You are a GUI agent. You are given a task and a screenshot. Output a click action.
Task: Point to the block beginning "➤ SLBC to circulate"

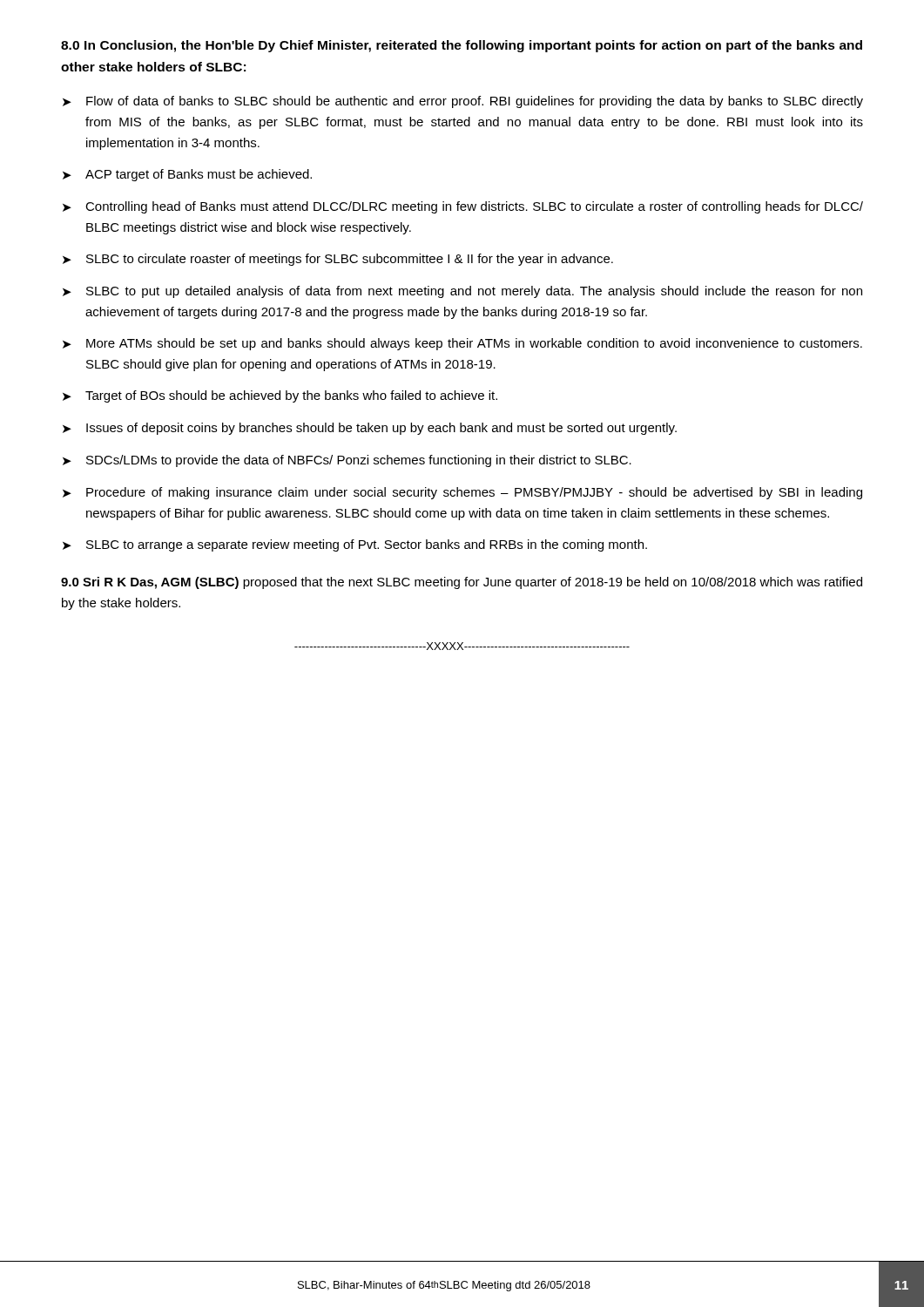point(462,259)
